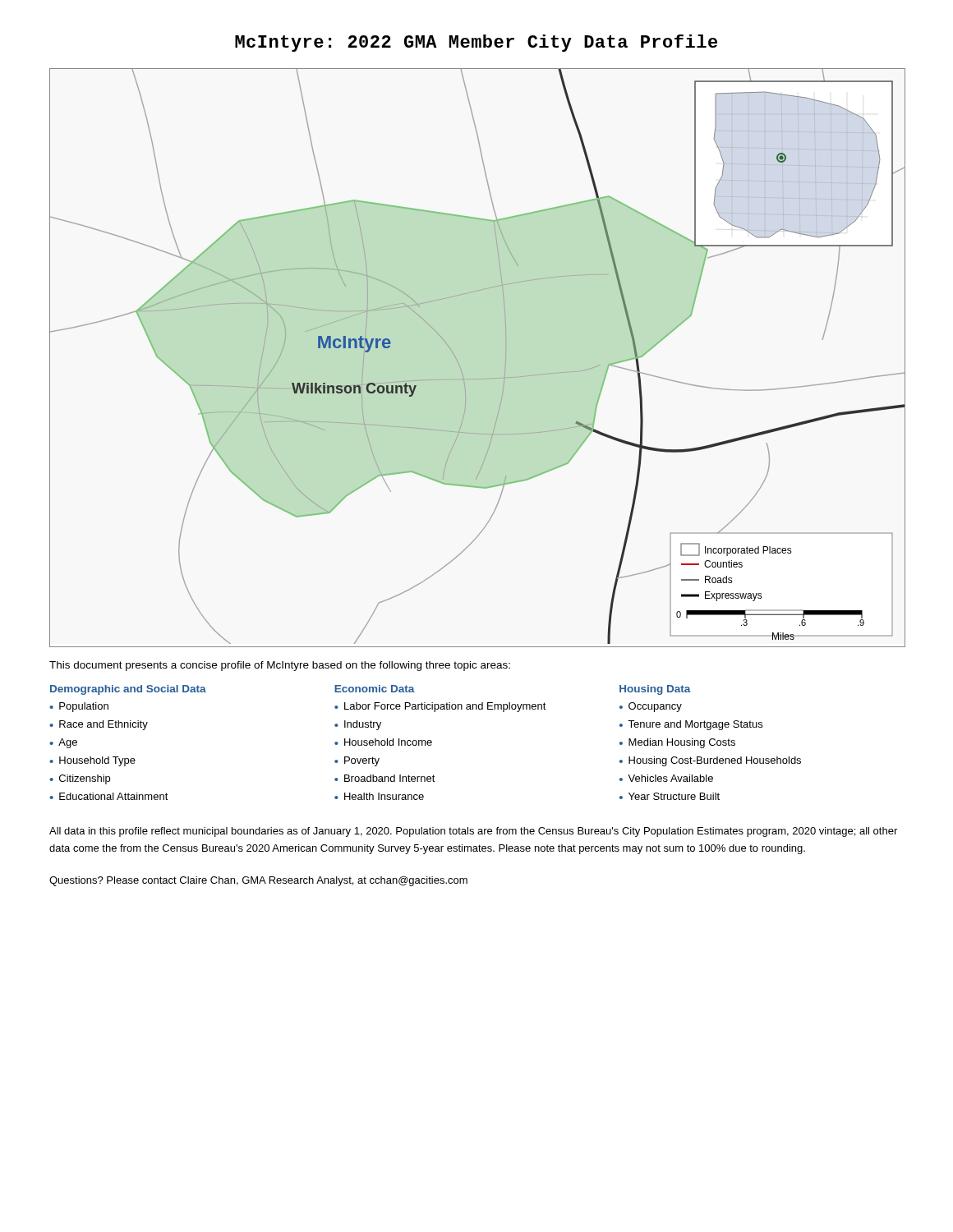This screenshot has width=953, height=1232.
Task: Where does it say "Demographic and Social Data"?
Action: point(128,689)
